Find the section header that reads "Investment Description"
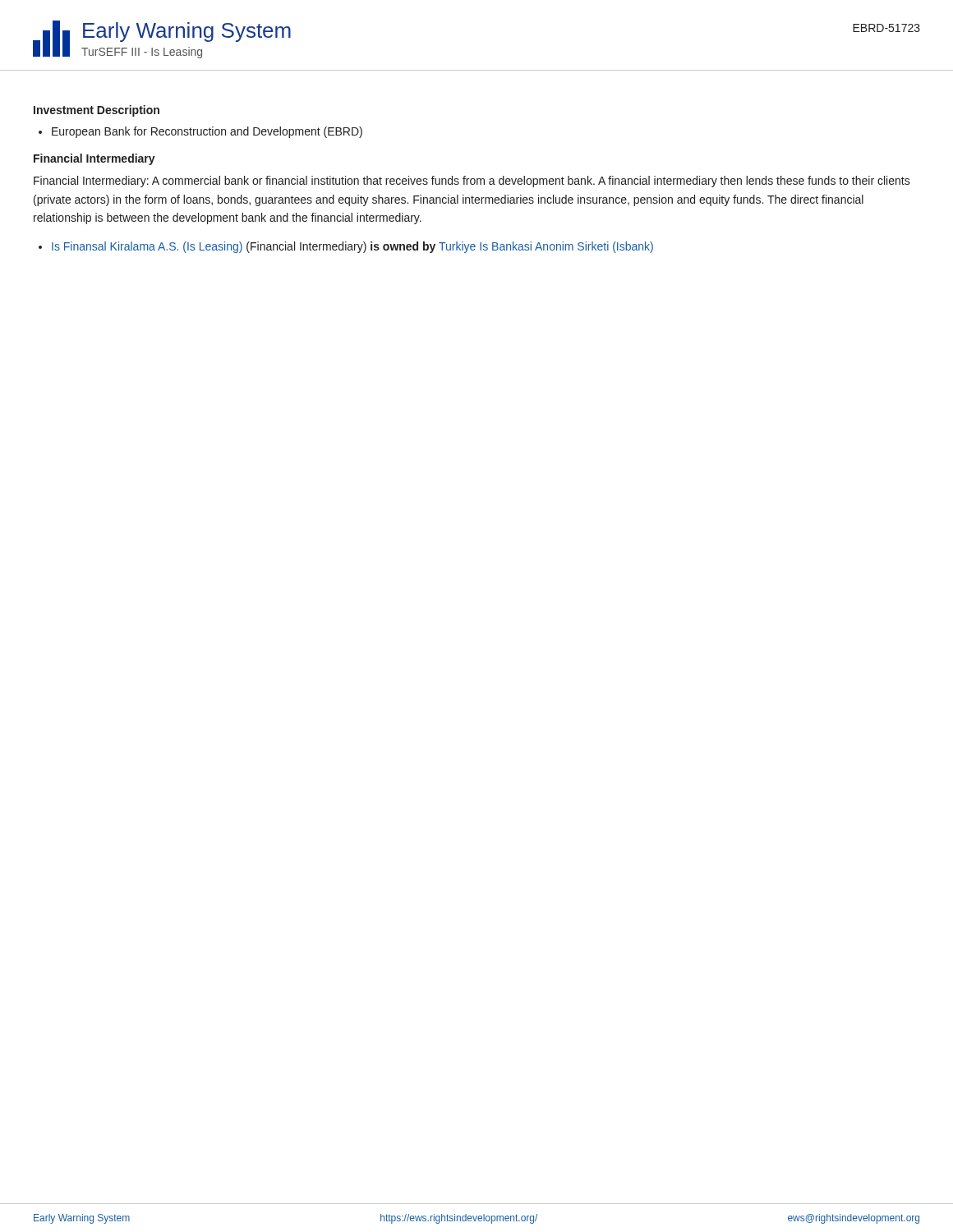Image resolution: width=953 pixels, height=1232 pixels. click(97, 111)
